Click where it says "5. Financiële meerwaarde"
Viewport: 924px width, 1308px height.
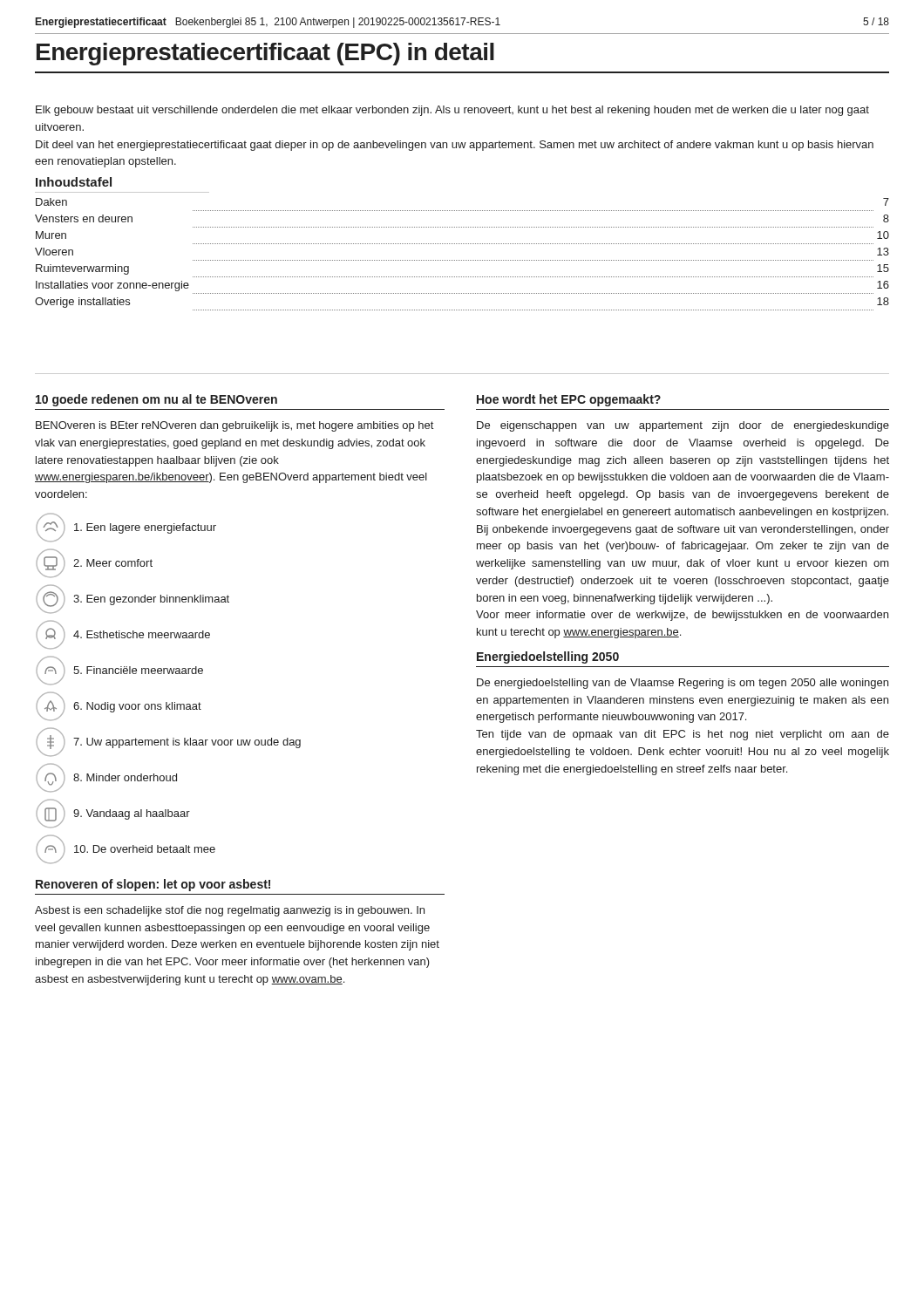coord(119,670)
